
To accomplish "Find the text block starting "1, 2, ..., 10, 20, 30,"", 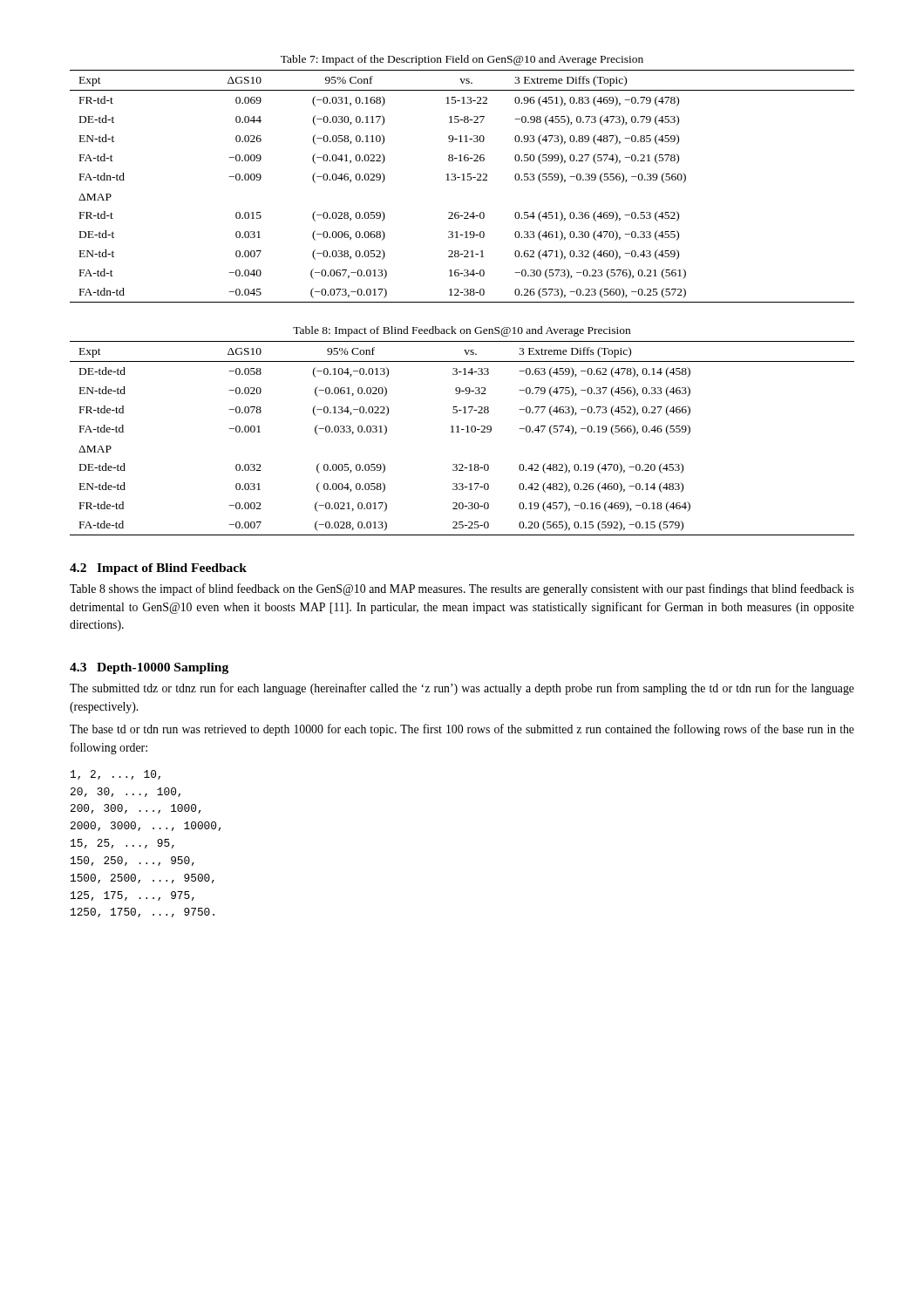I will [116, 775].
